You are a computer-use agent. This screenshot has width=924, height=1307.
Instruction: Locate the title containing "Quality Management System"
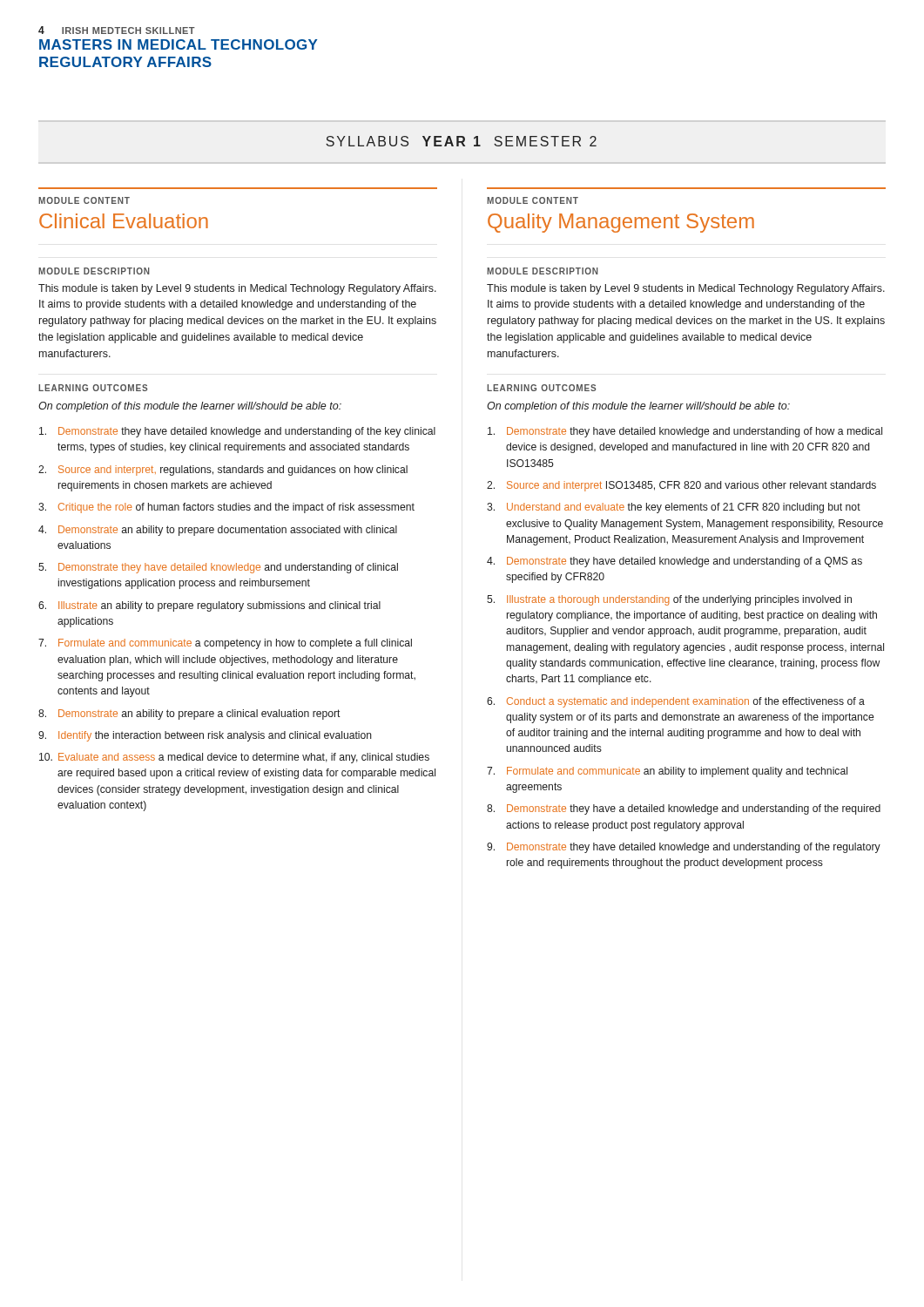click(621, 221)
